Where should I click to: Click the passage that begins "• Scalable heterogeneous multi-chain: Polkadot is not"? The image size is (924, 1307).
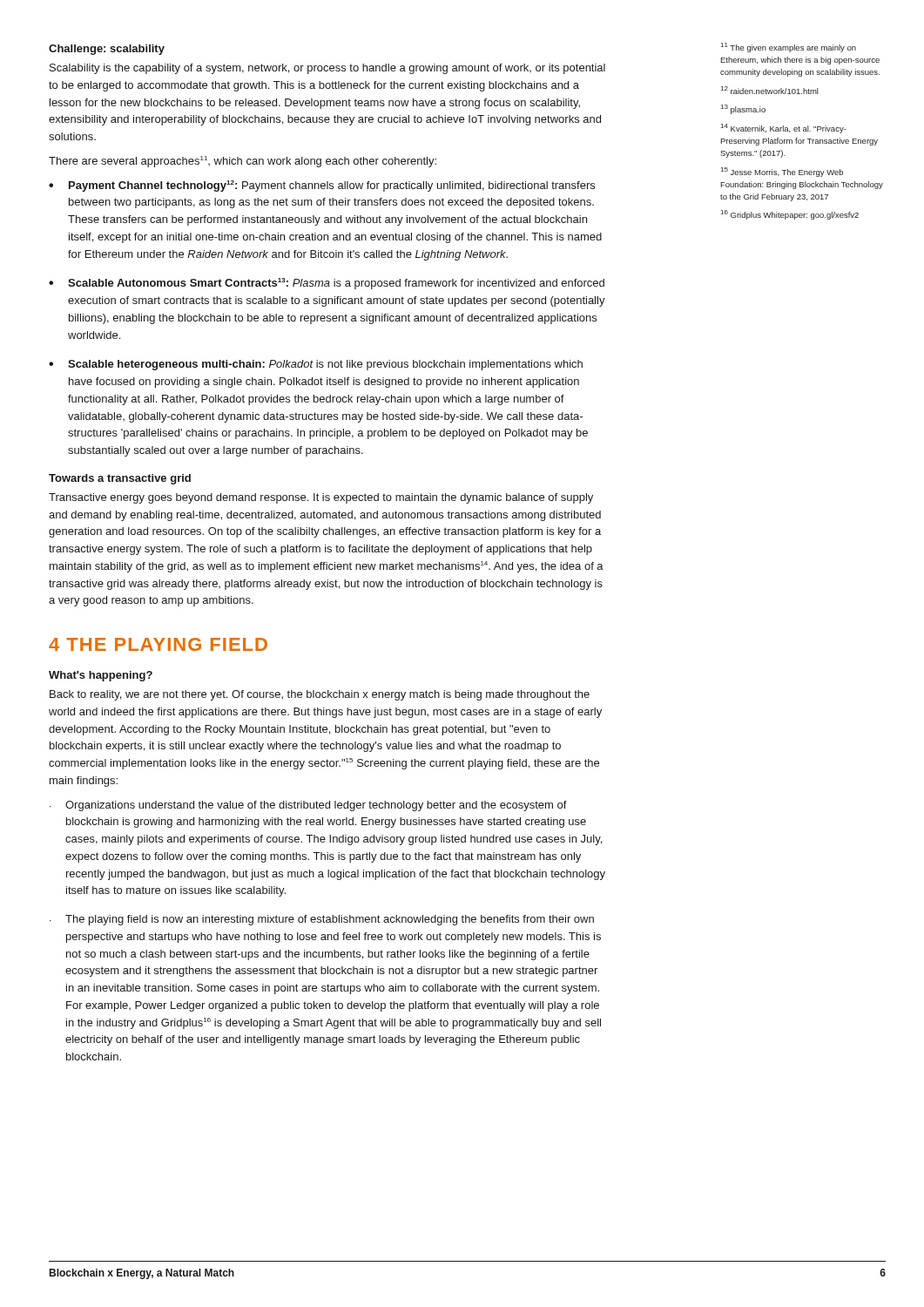[x=327, y=407]
